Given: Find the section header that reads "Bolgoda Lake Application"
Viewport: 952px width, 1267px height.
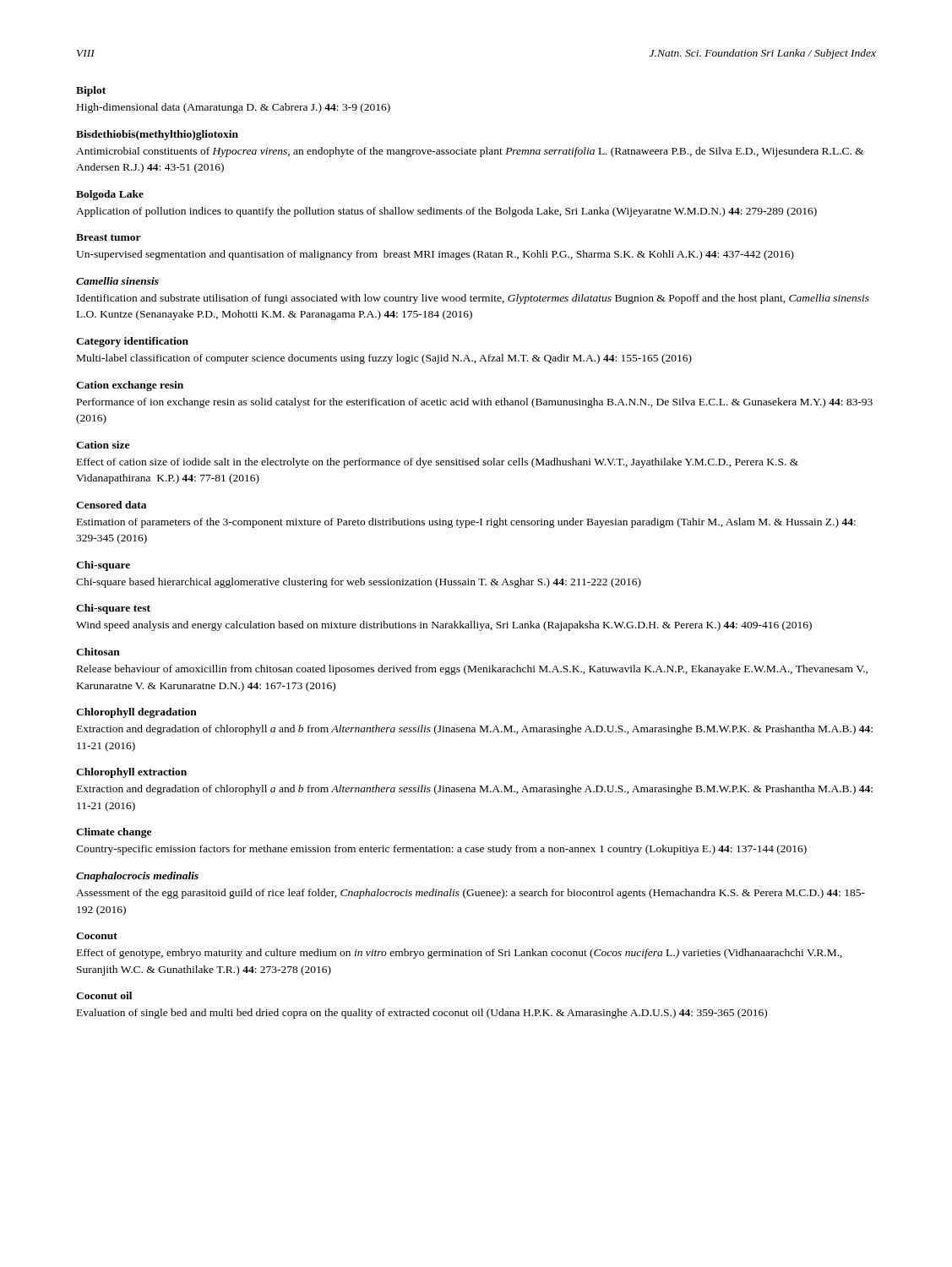Looking at the screenshot, I should point(476,203).
